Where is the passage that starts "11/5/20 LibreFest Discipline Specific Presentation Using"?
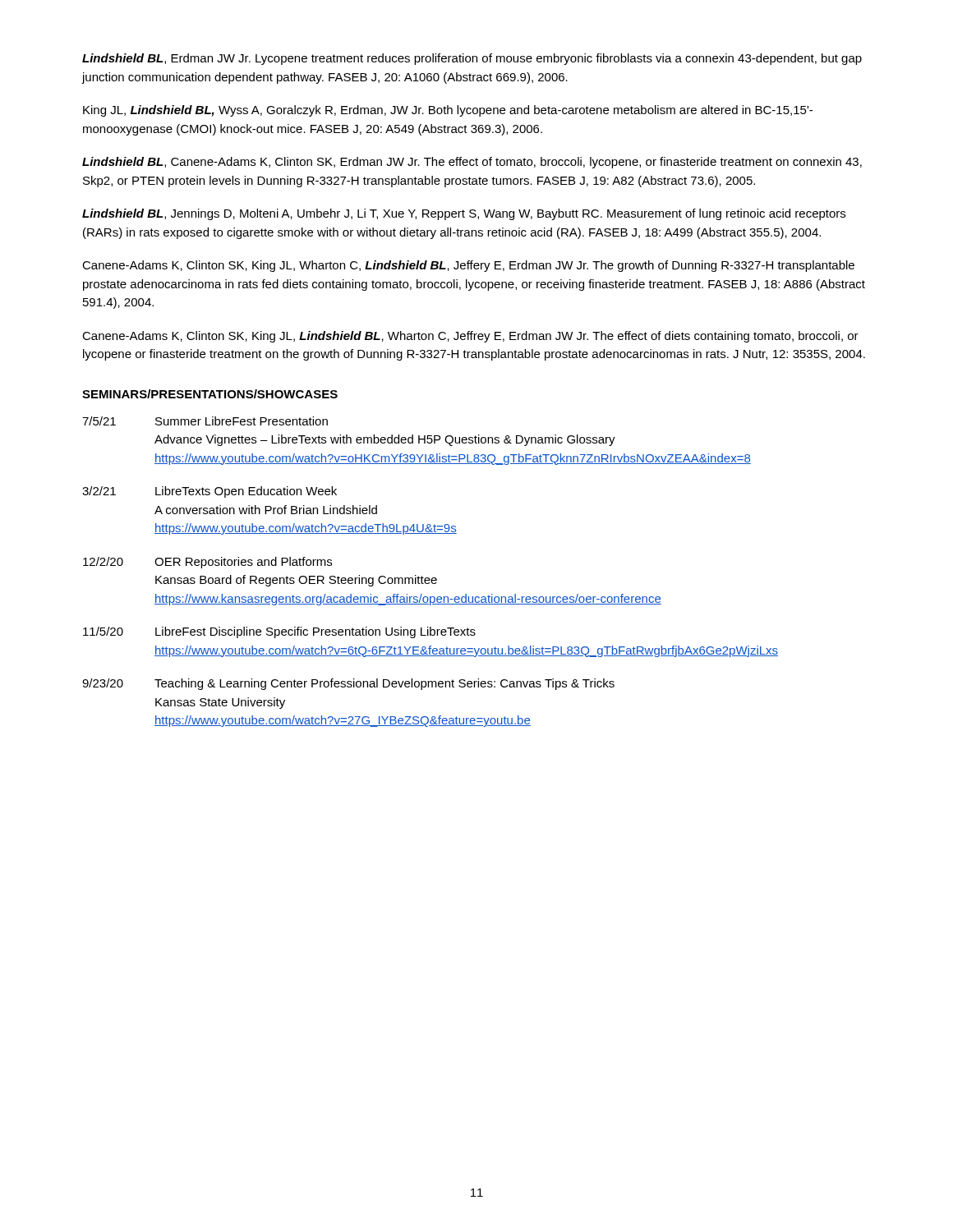The image size is (953, 1232). [476, 641]
